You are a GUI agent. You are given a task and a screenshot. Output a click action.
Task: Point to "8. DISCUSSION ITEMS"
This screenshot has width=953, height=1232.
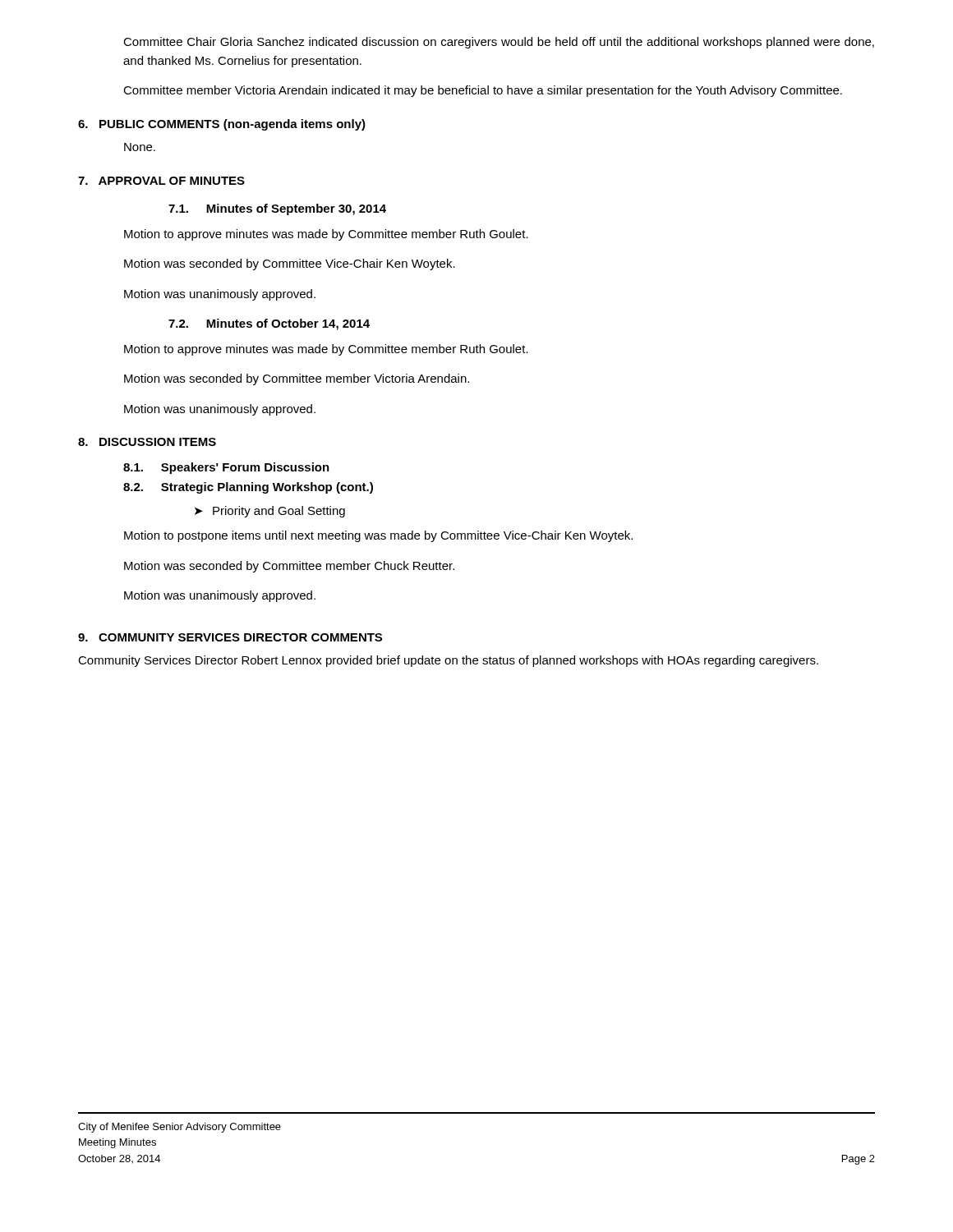pos(147,441)
